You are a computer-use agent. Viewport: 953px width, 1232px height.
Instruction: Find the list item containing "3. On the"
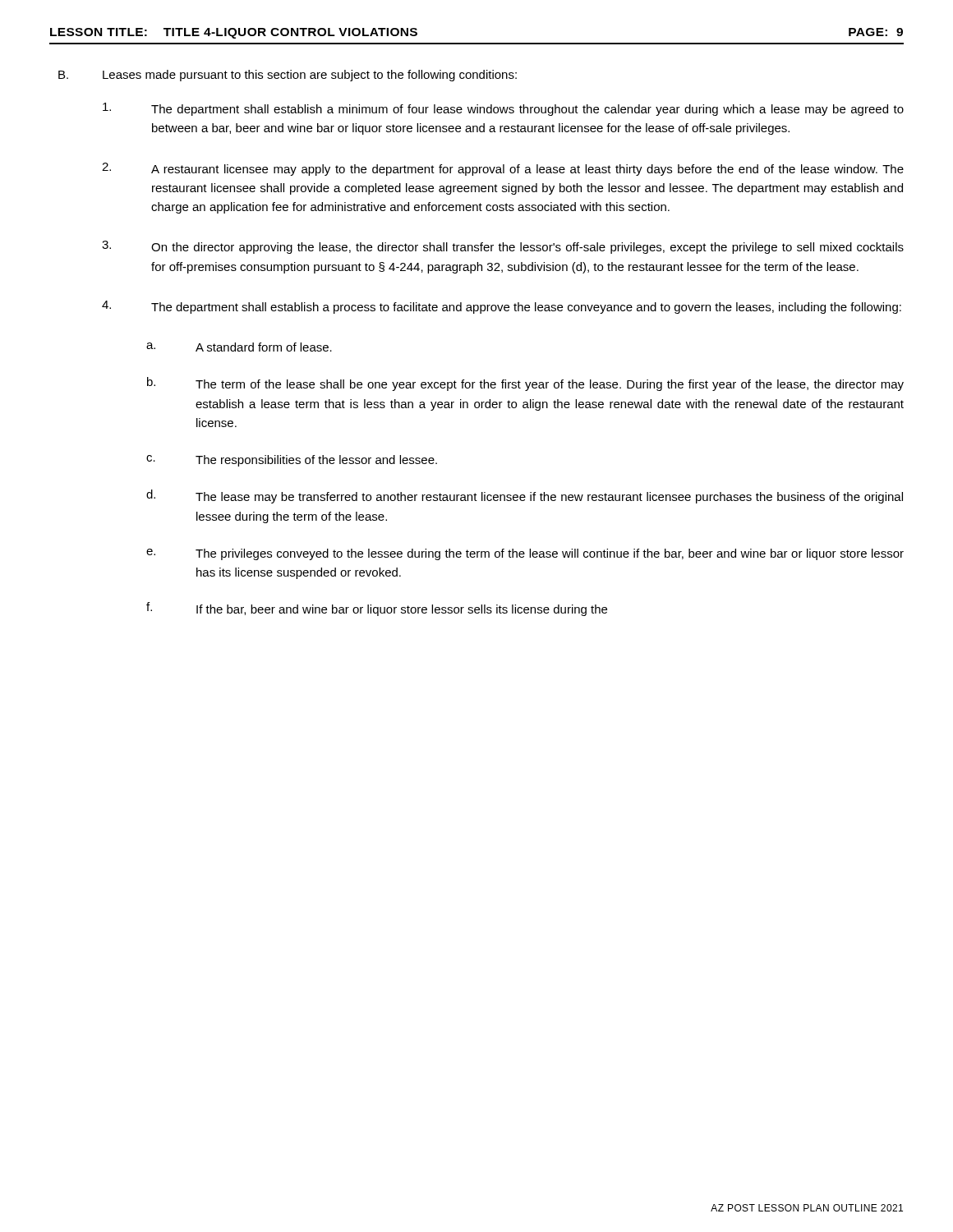503,257
